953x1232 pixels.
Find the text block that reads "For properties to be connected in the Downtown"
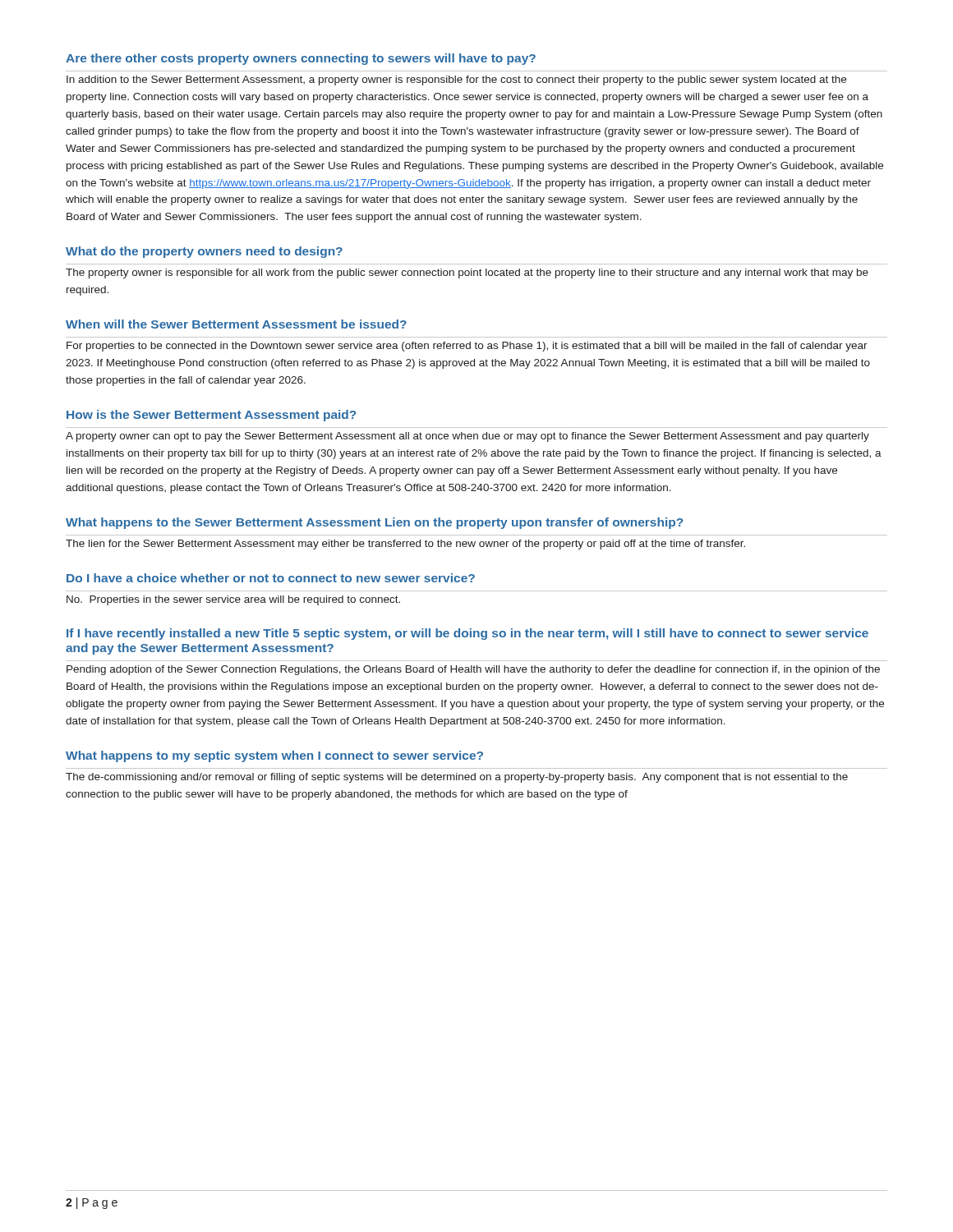click(468, 363)
